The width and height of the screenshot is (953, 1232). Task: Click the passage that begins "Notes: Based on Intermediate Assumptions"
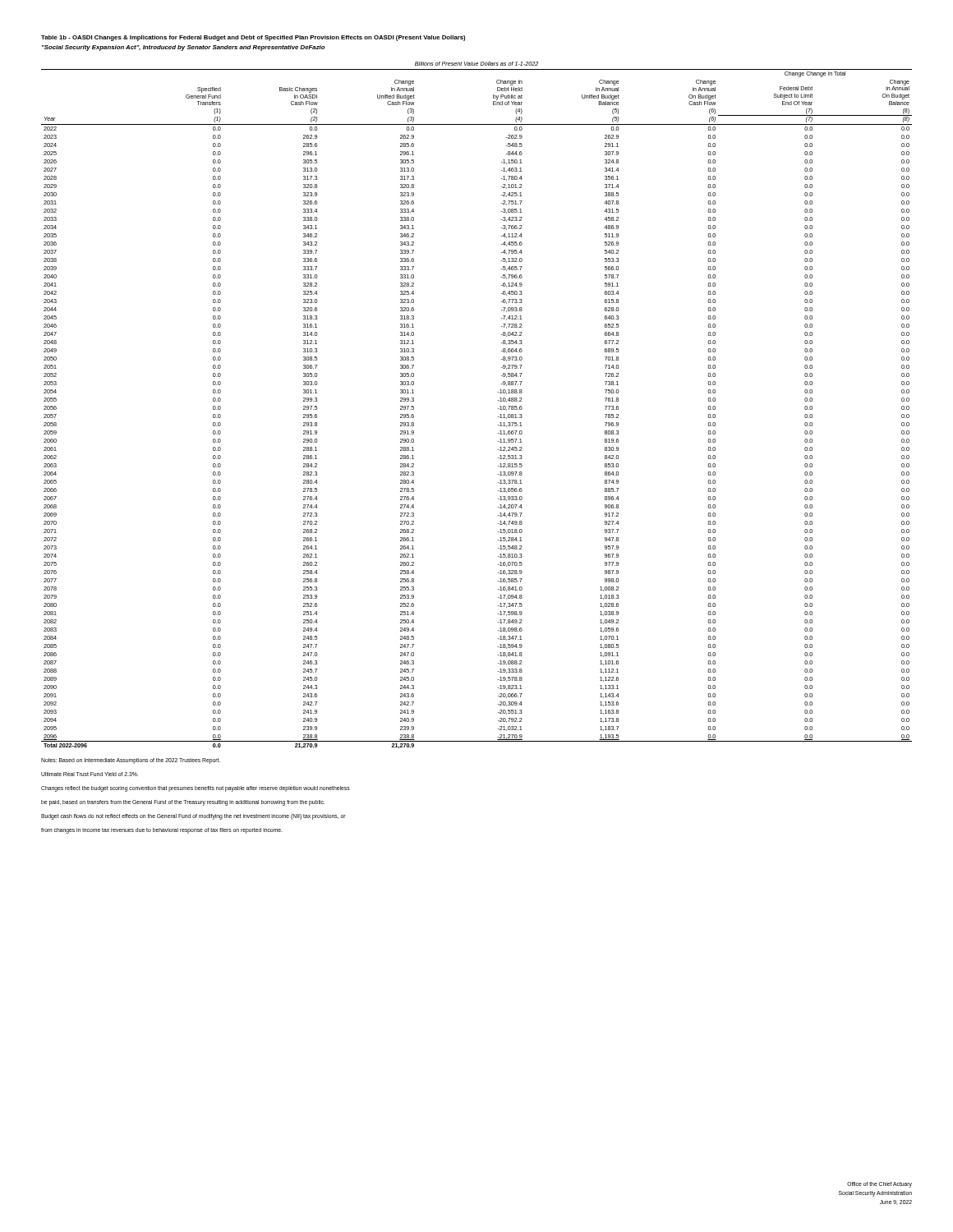pyautogui.click(x=329, y=796)
